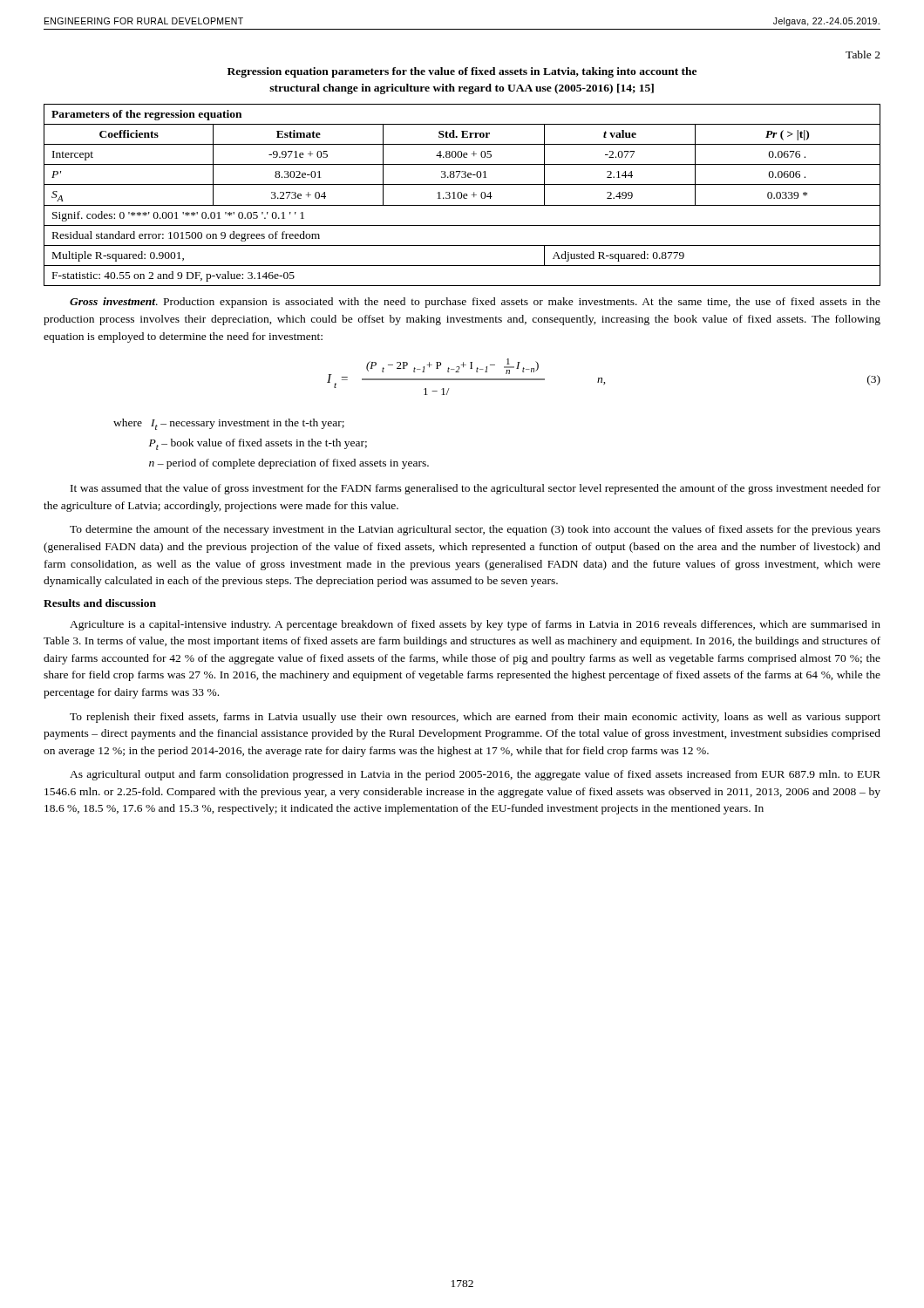Select the text block that says "where It –"
This screenshot has width=924, height=1308.
point(271,443)
